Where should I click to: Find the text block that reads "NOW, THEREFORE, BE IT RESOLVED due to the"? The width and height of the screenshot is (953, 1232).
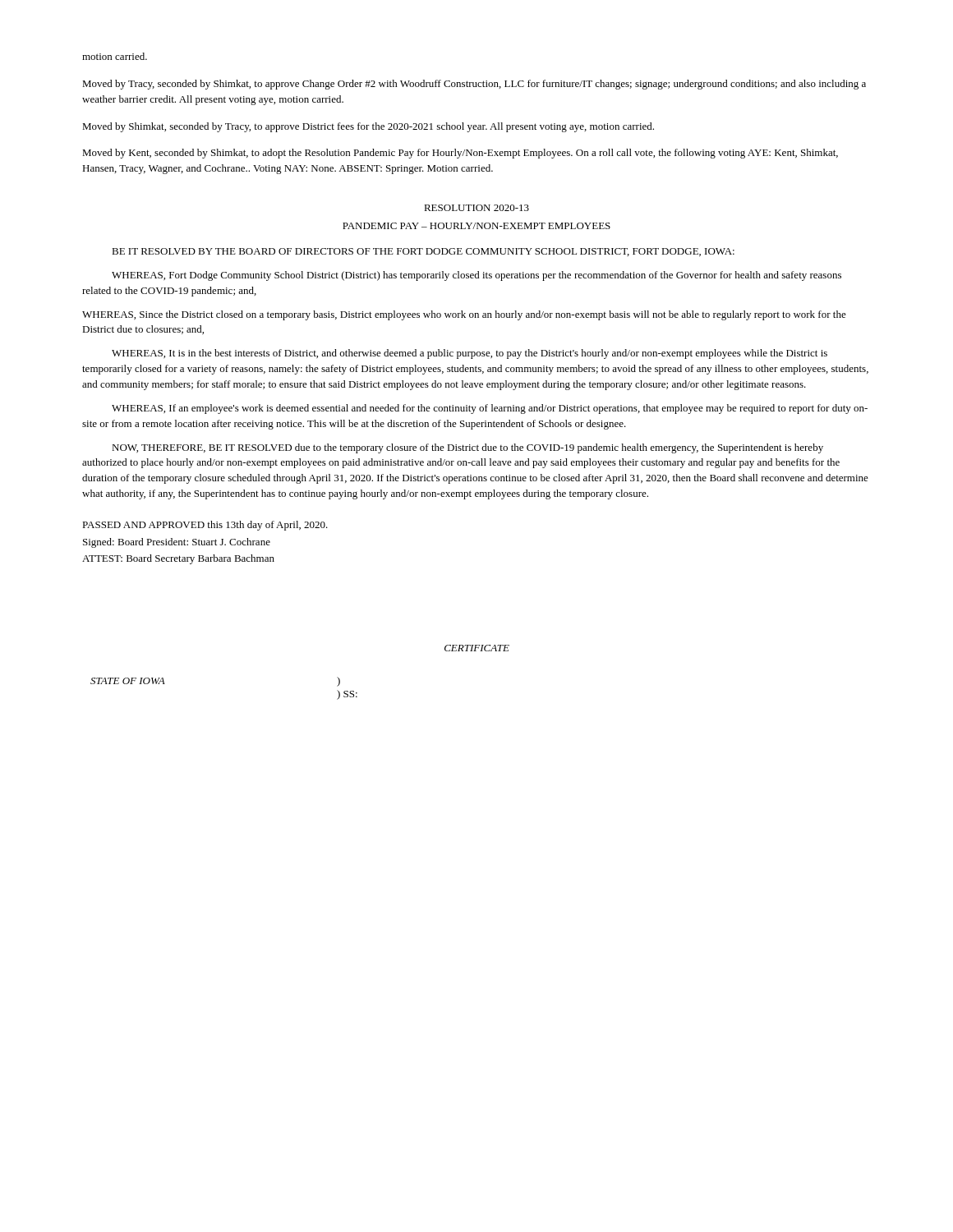click(475, 470)
